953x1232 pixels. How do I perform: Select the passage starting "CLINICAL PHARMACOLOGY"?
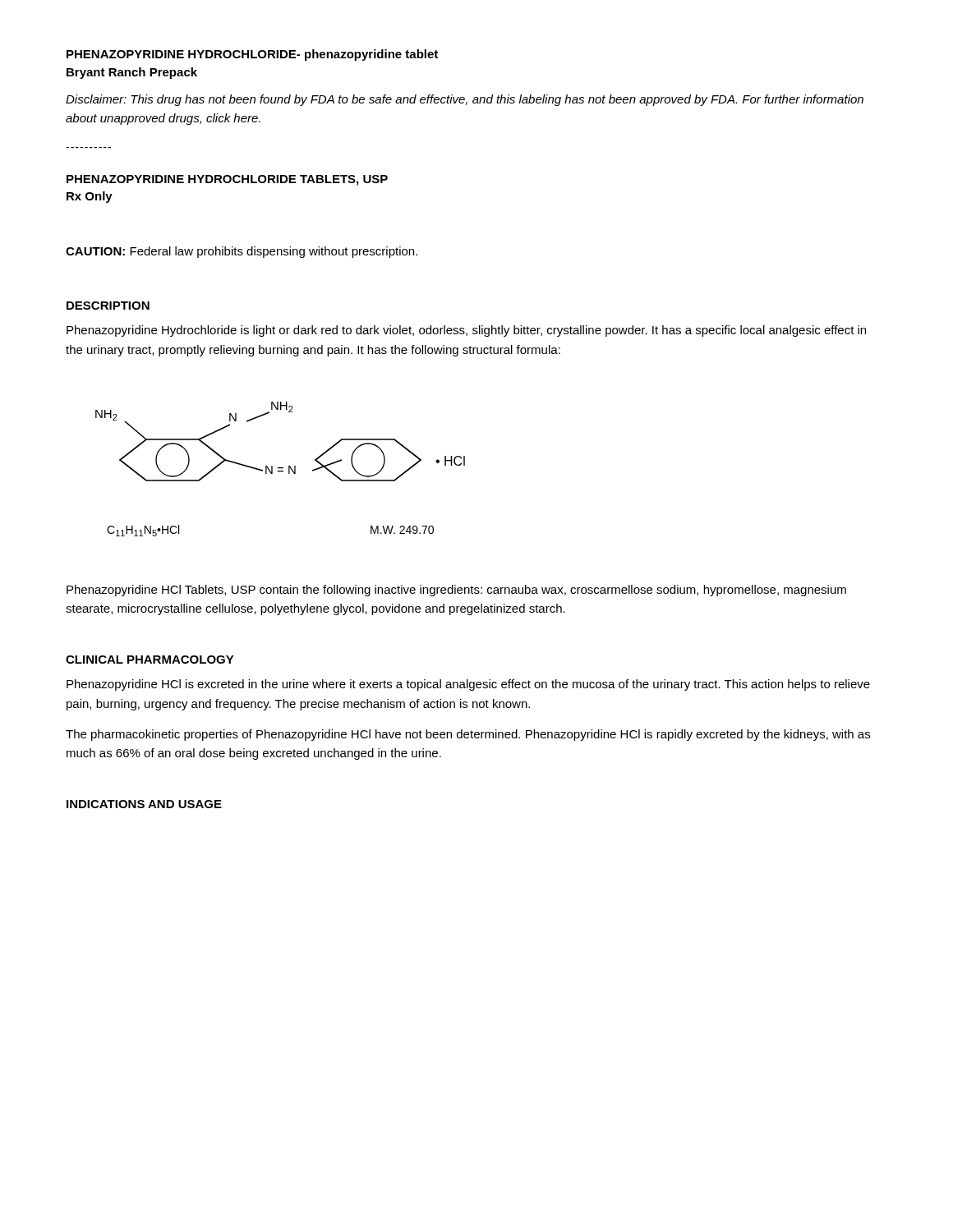(150, 659)
